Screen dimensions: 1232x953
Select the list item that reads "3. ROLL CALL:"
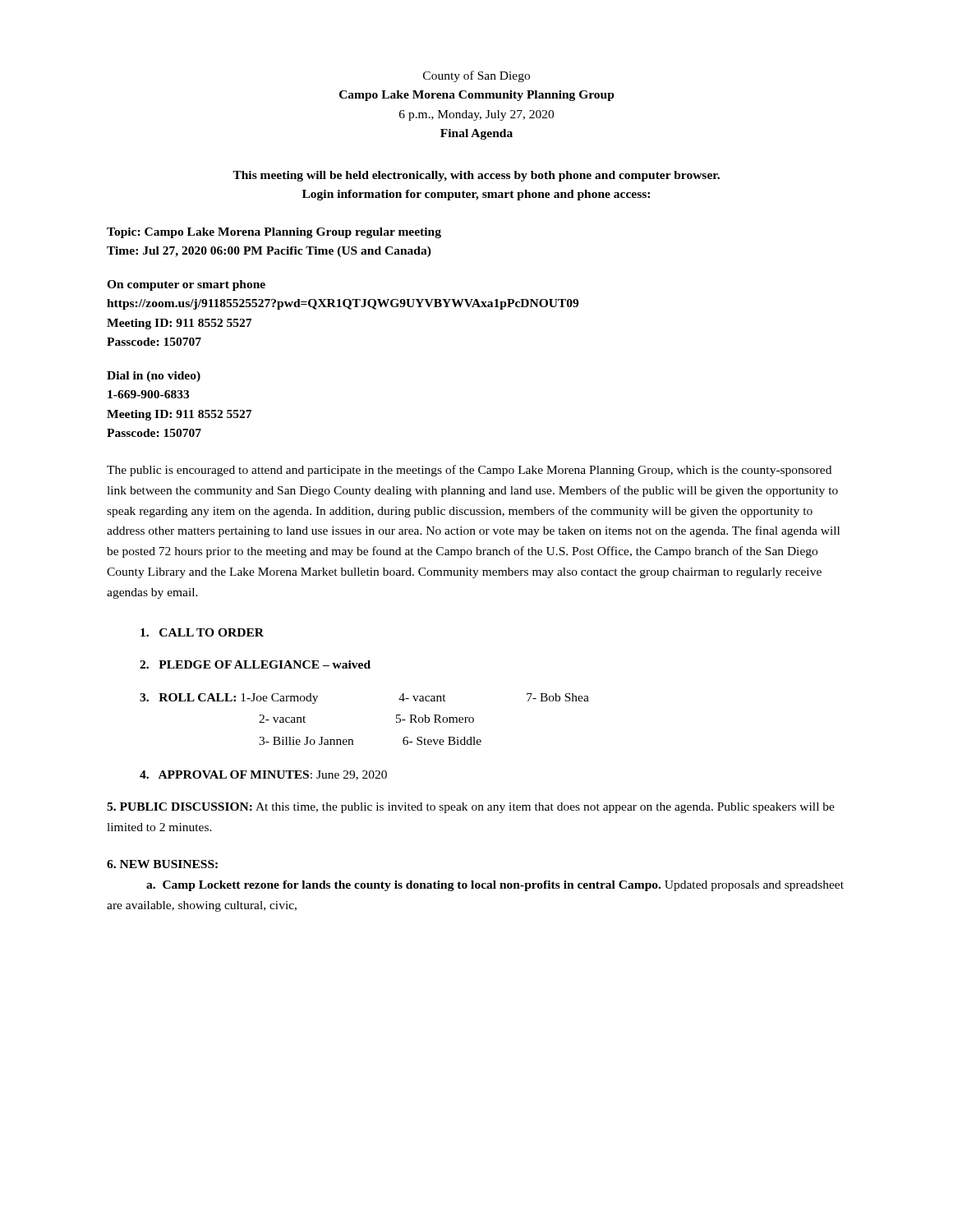pos(227,699)
